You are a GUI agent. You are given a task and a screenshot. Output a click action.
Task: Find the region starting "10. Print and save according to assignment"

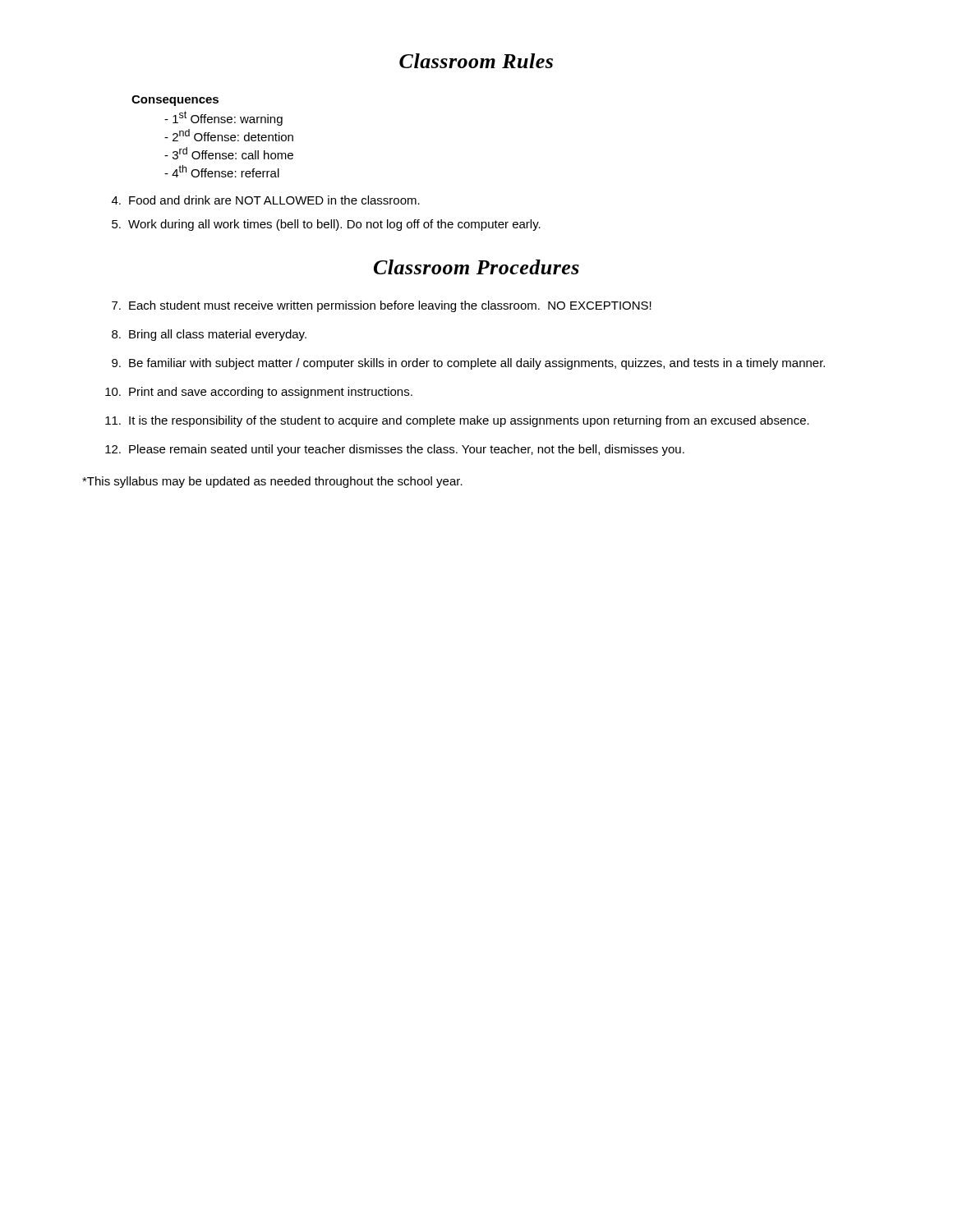pos(259,393)
